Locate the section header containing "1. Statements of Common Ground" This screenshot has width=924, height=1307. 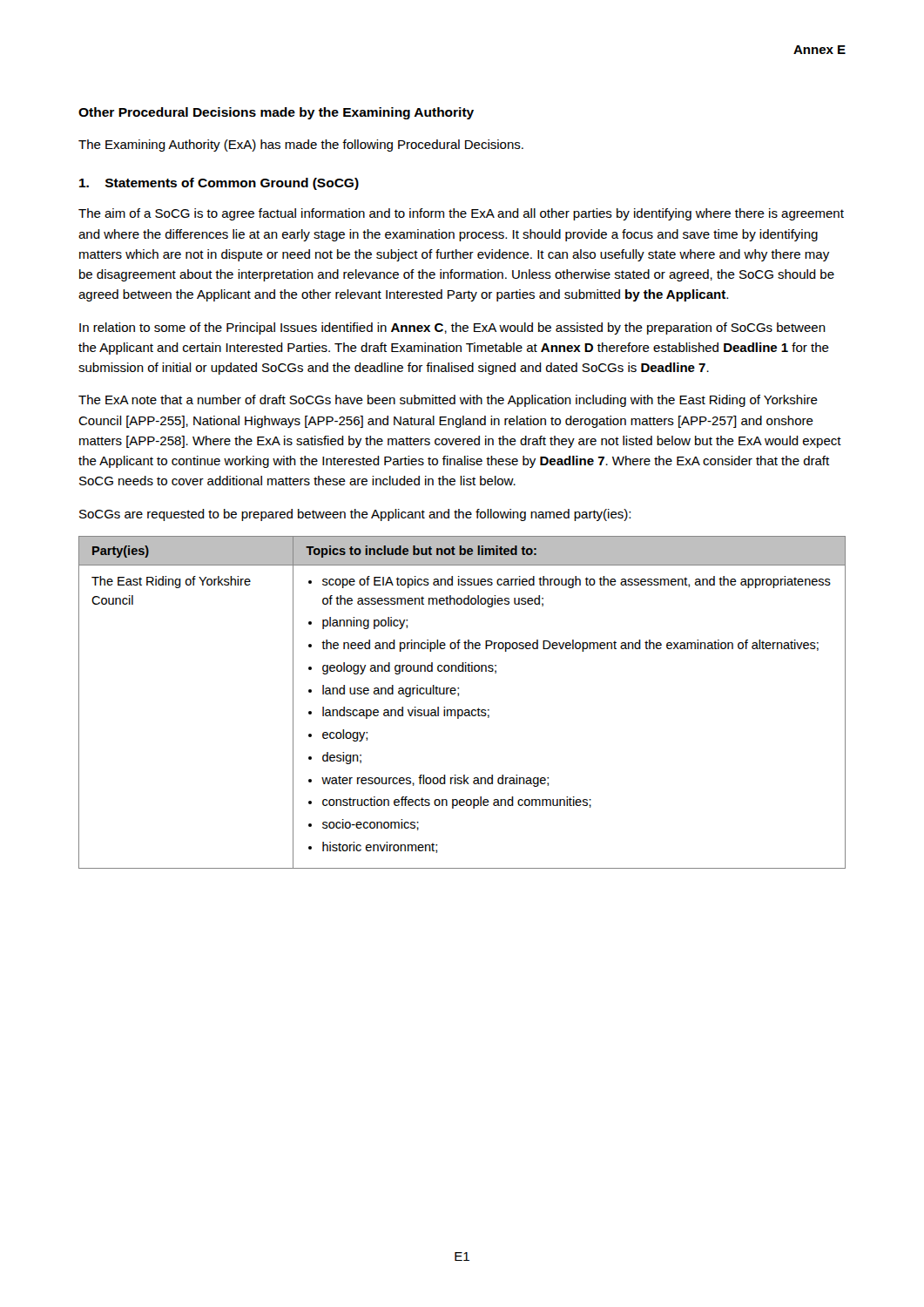(219, 183)
